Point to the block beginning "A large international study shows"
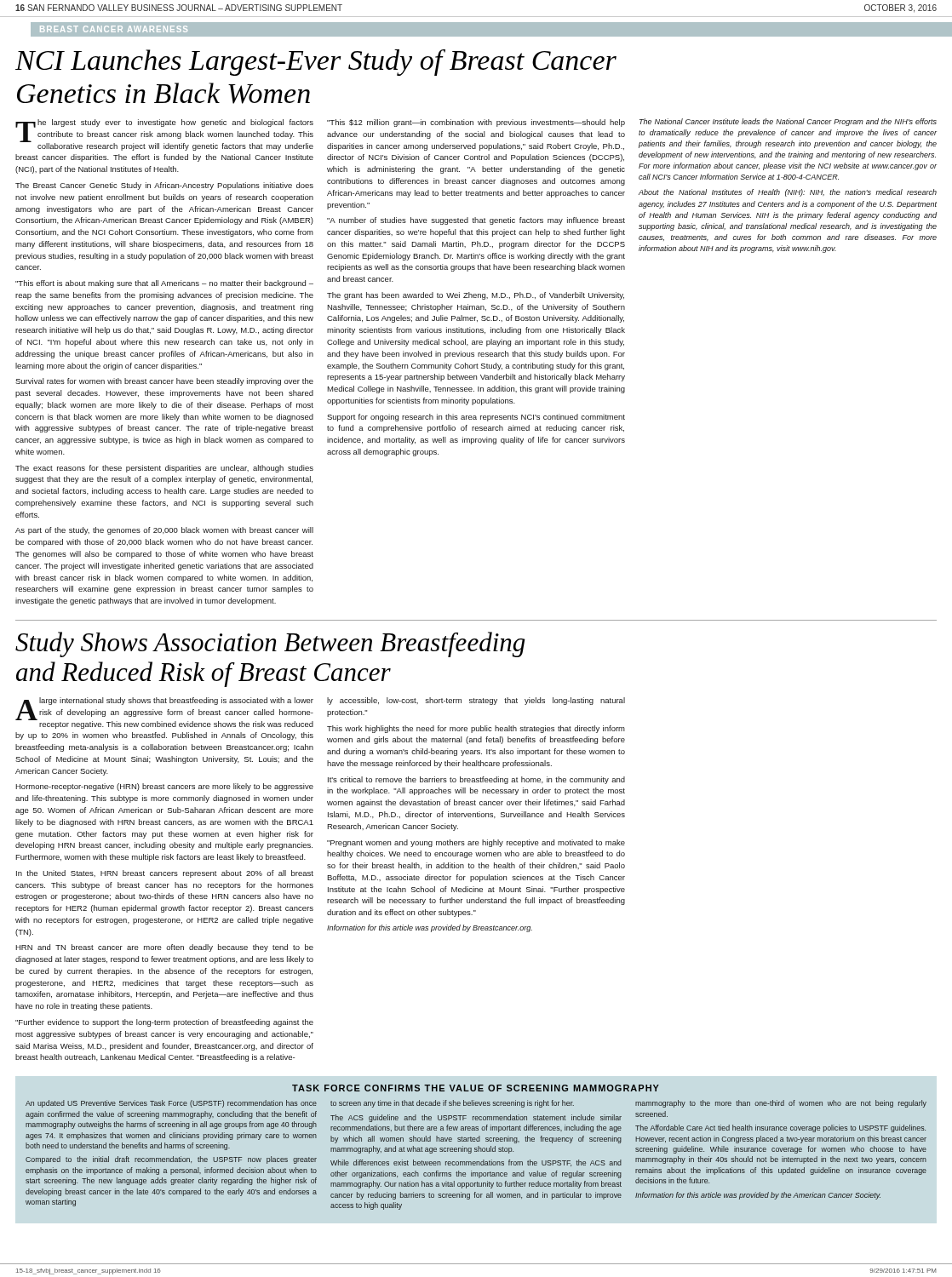This screenshot has height=1277, width=952. (476, 881)
